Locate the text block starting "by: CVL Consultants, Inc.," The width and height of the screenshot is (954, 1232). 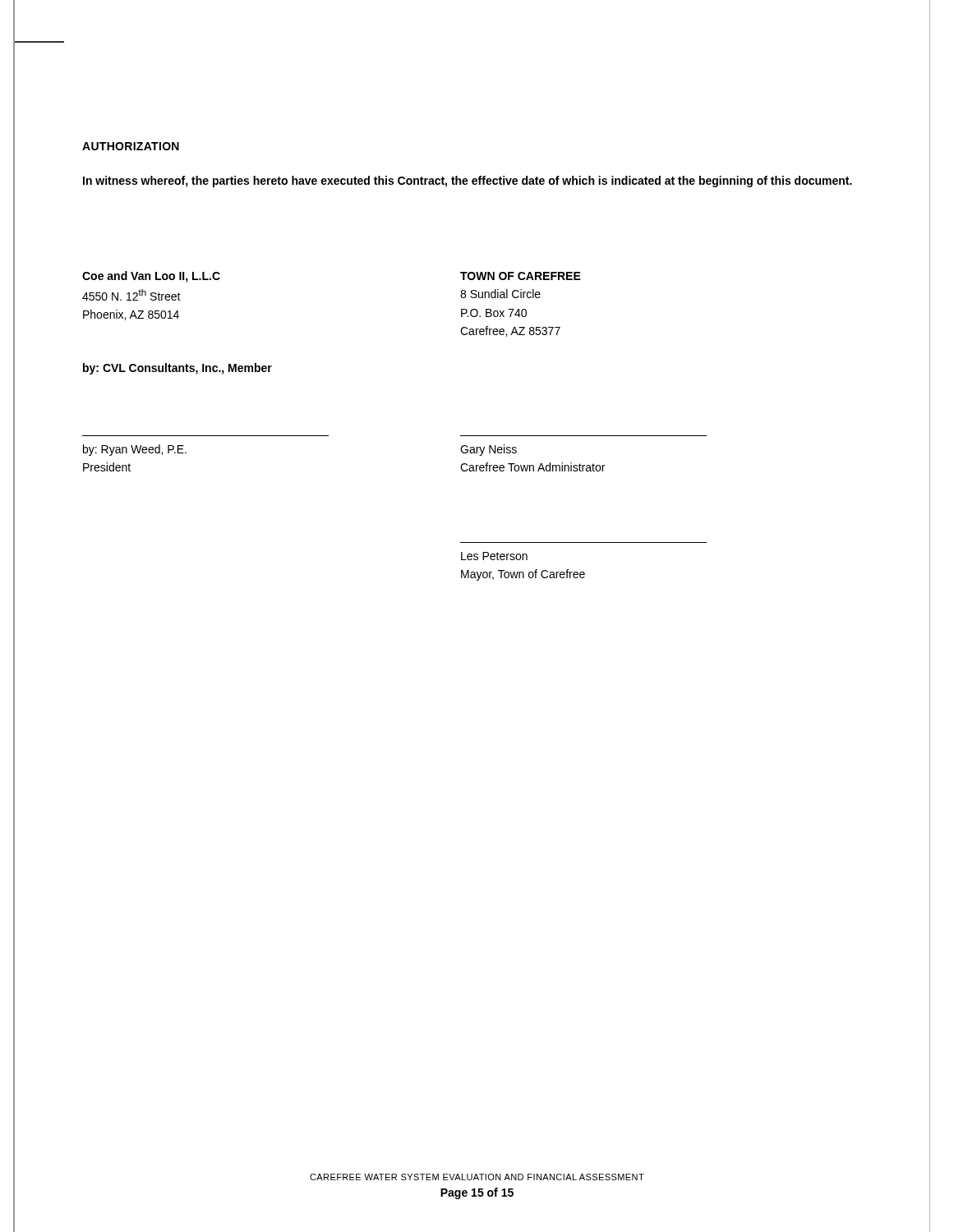click(x=177, y=368)
